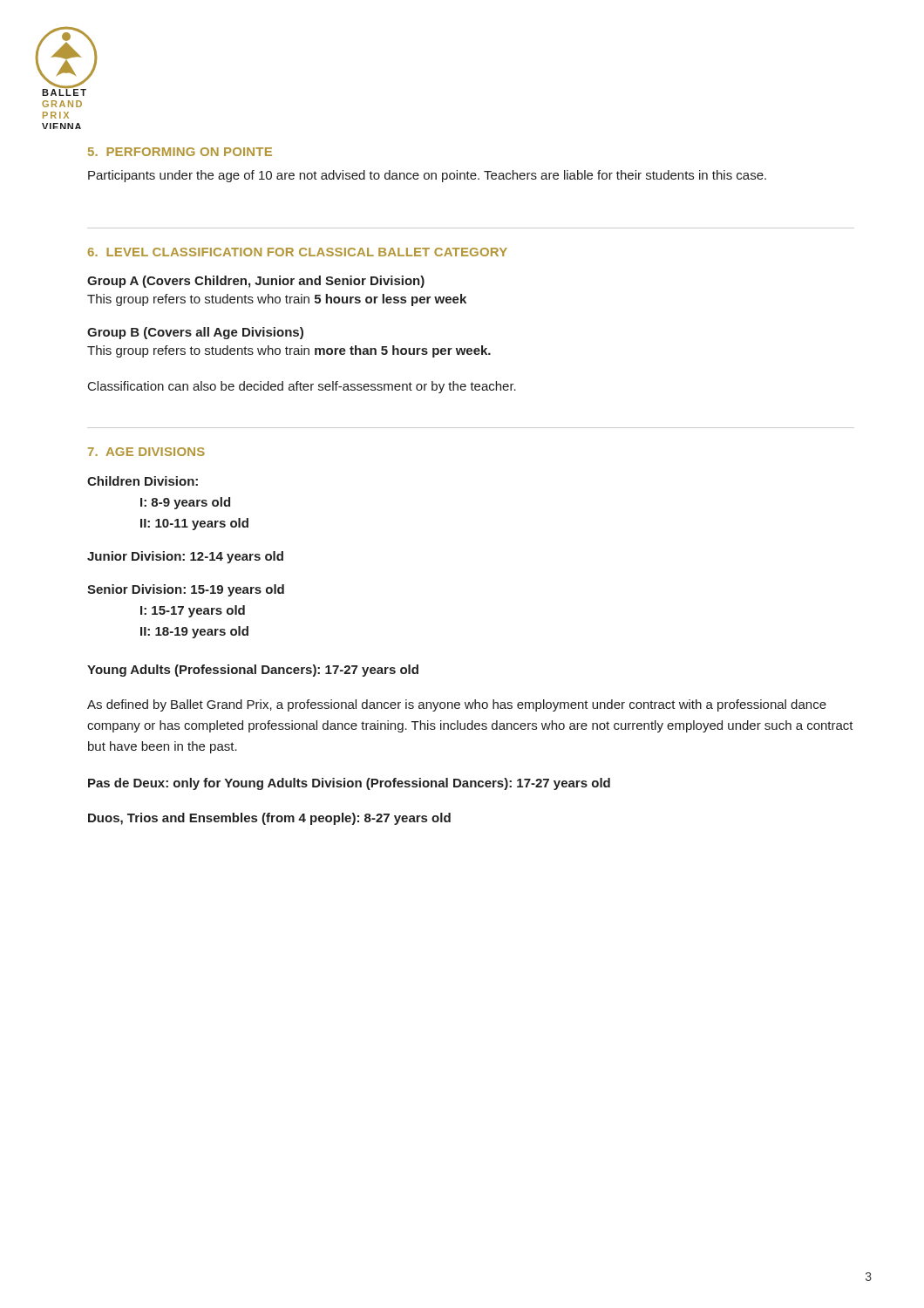Where is the passage that starts "As defined by Ballet"?
Image resolution: width=924 pixels, height=1308 pixels.
pyautogui.click(x=470, y=725)
